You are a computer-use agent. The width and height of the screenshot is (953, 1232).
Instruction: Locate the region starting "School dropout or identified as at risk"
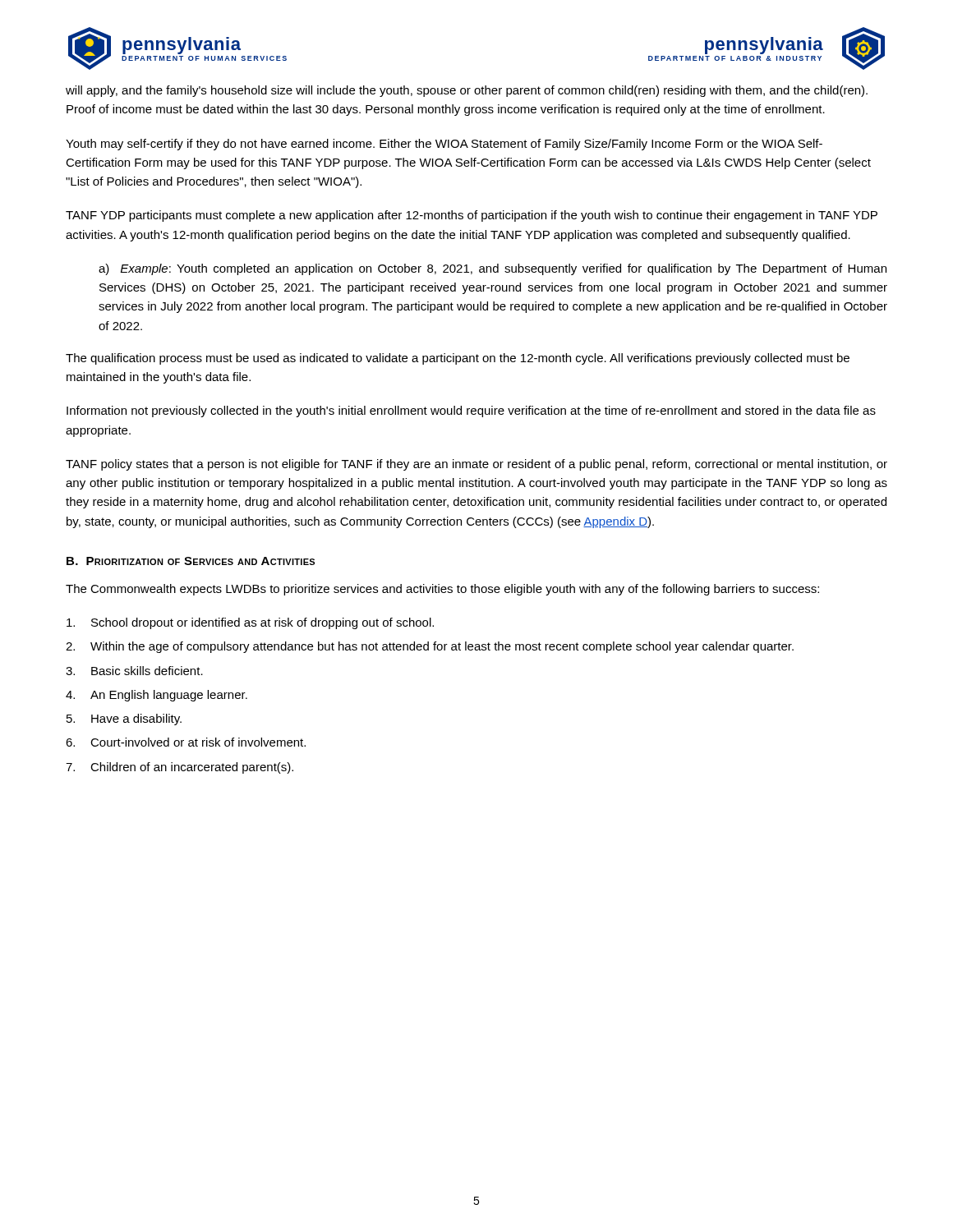tap(250, 622)
